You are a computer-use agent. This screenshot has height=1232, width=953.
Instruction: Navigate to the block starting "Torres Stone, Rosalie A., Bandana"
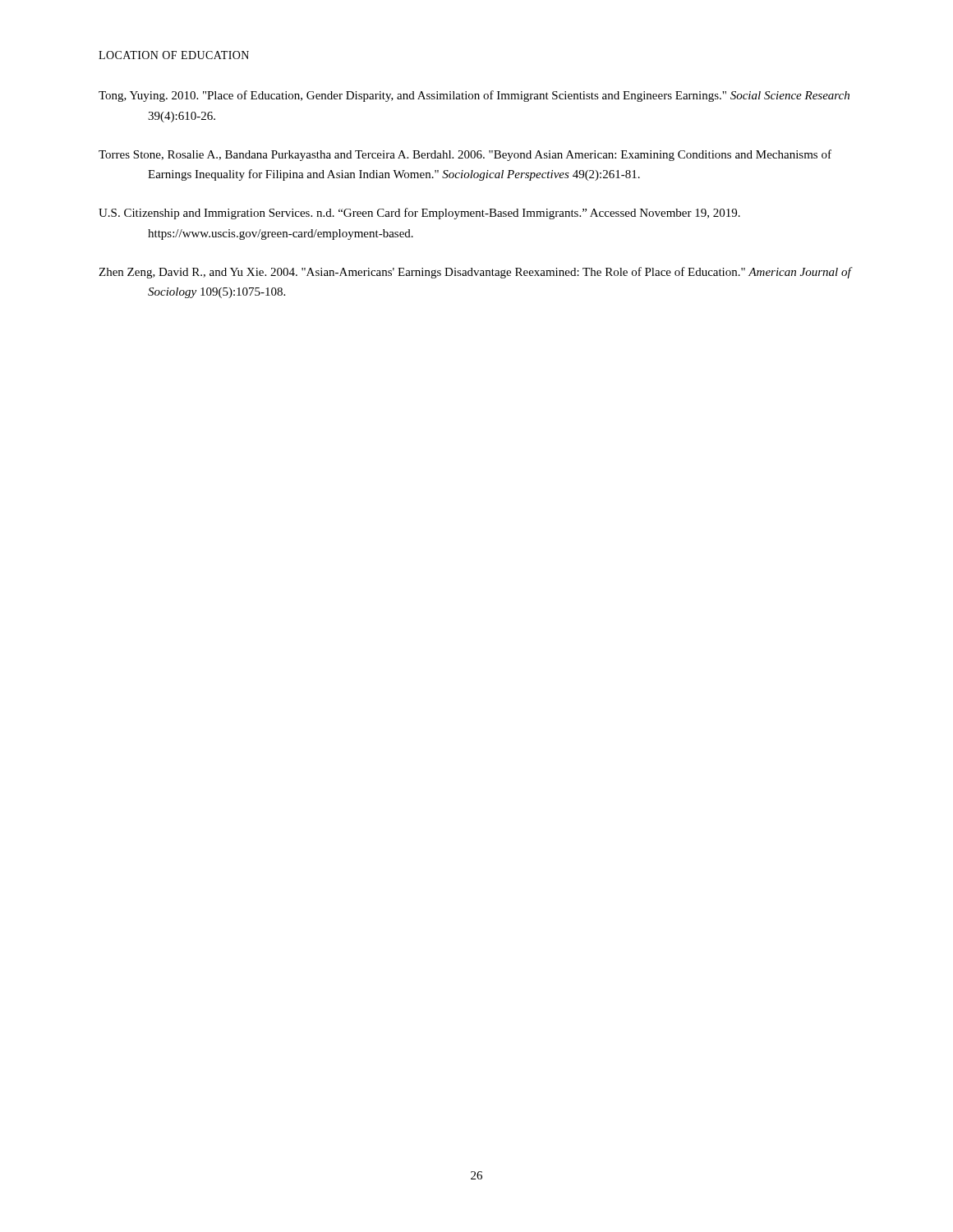point(465,164)
